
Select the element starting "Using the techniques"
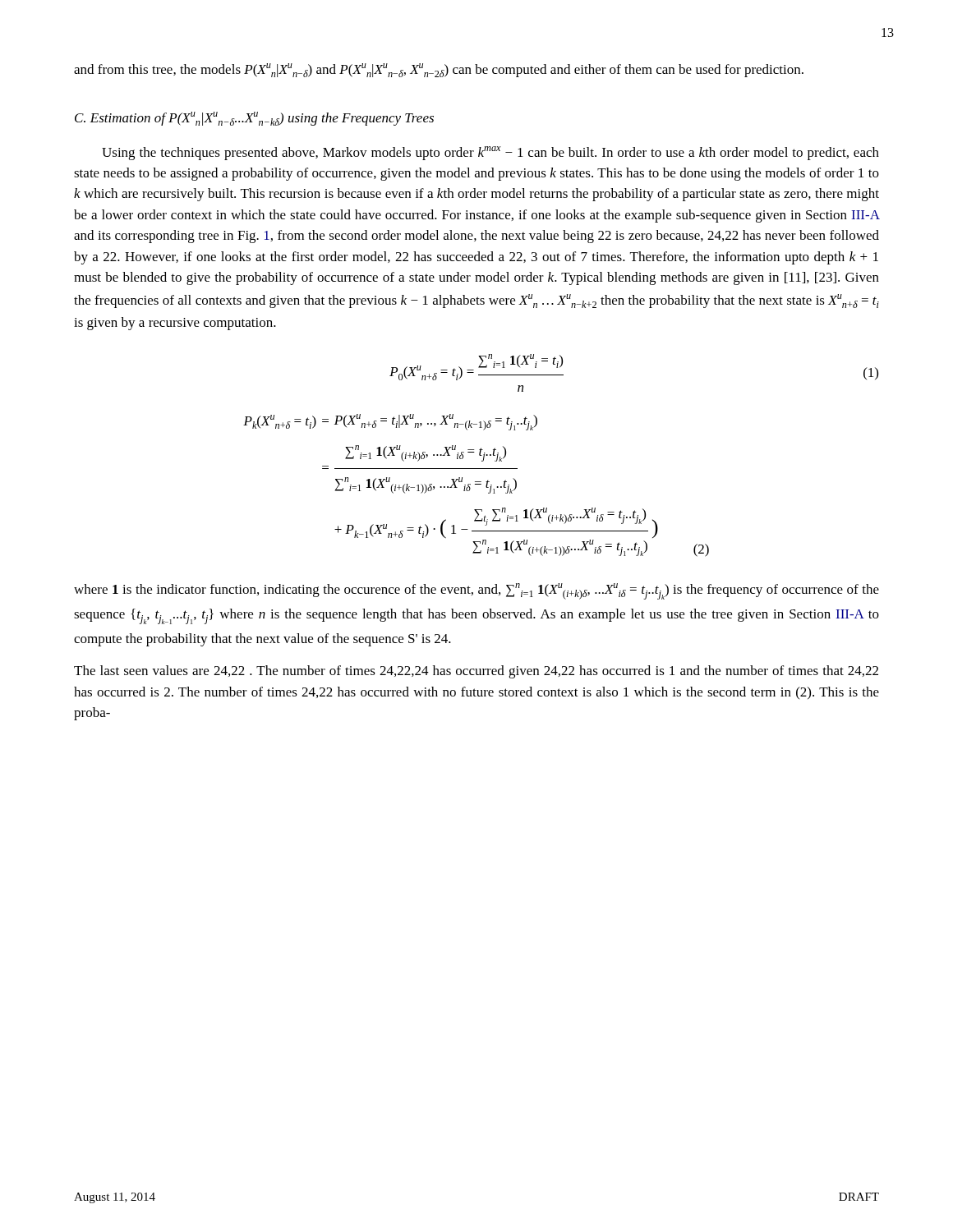click(x=476, y=237)
